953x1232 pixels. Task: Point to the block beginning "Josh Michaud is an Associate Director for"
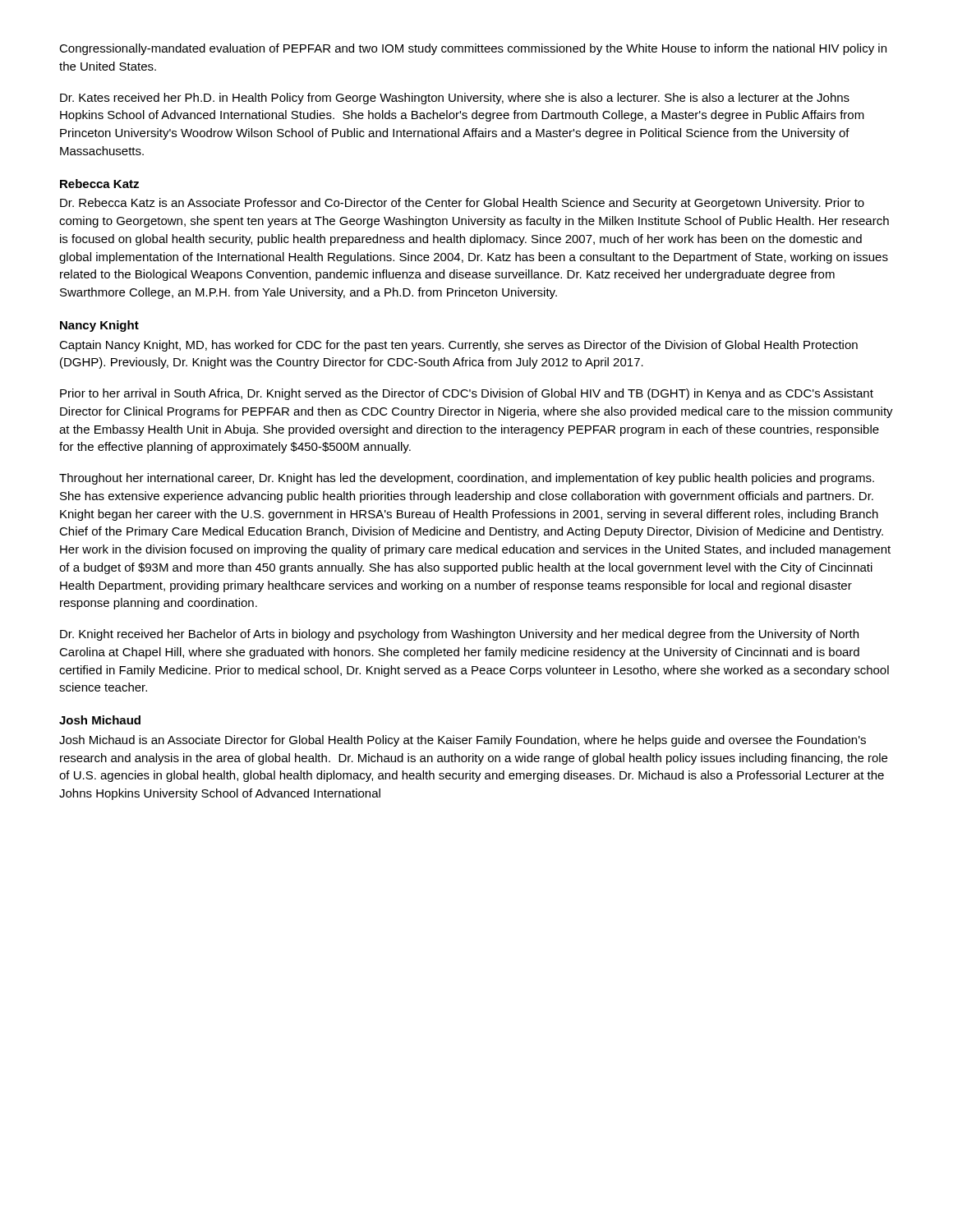click(474, 766)
